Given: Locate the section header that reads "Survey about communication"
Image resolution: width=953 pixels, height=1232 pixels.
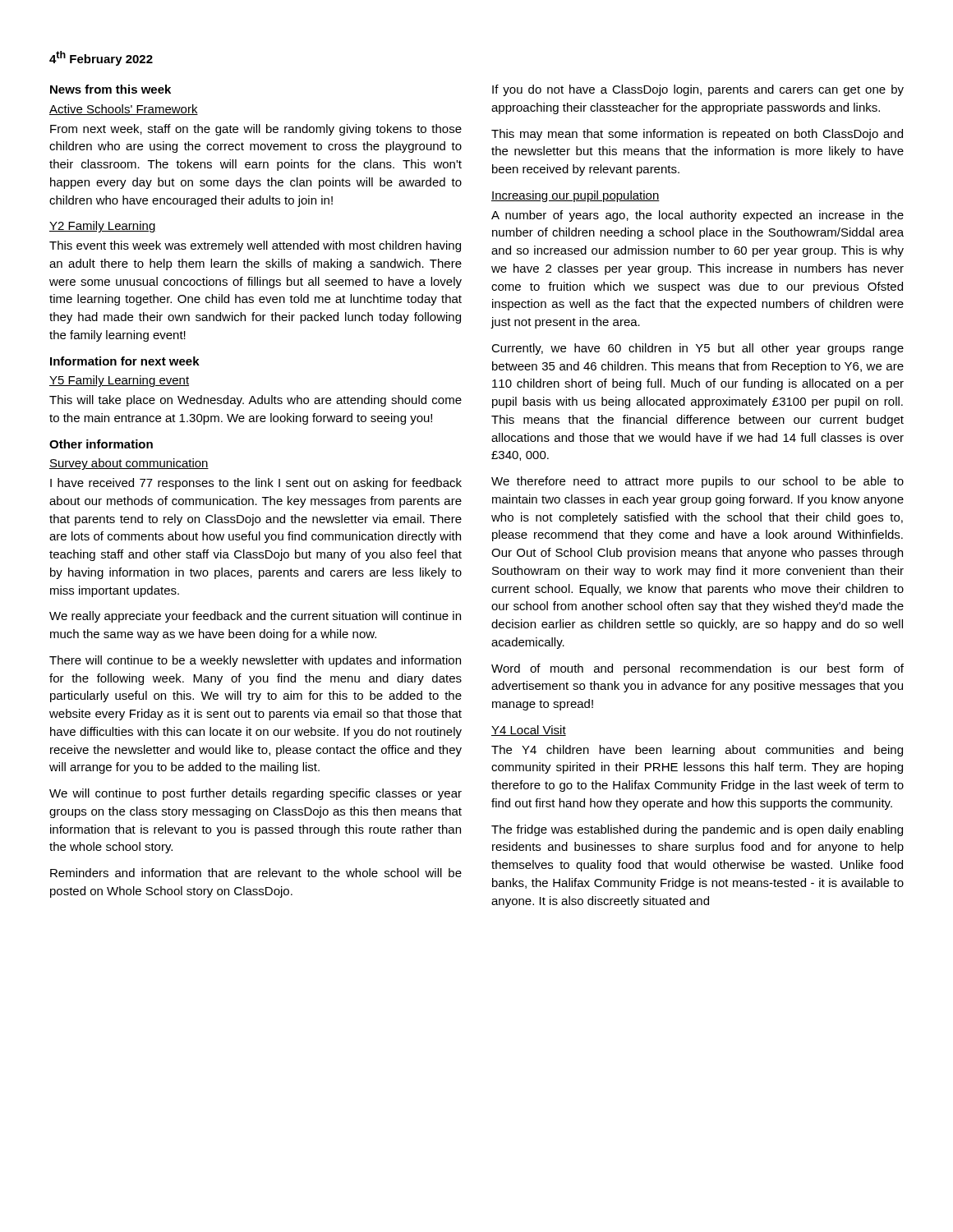Looking at the screenshot, I should tap(129, 463).
